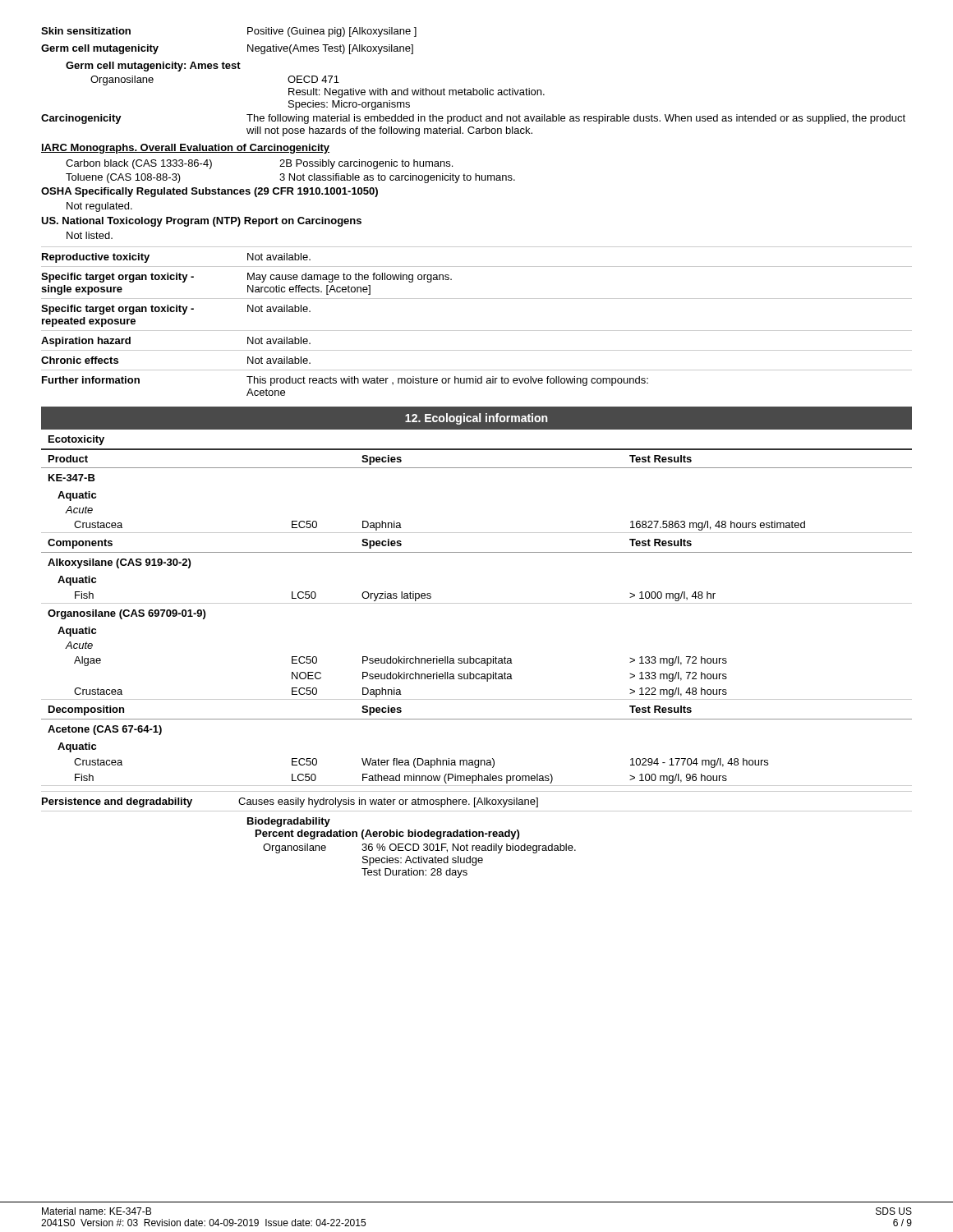The image size is (953, 1232).
Task: Find the table that mentions "Test Results"
Action: tap(476, 608)
